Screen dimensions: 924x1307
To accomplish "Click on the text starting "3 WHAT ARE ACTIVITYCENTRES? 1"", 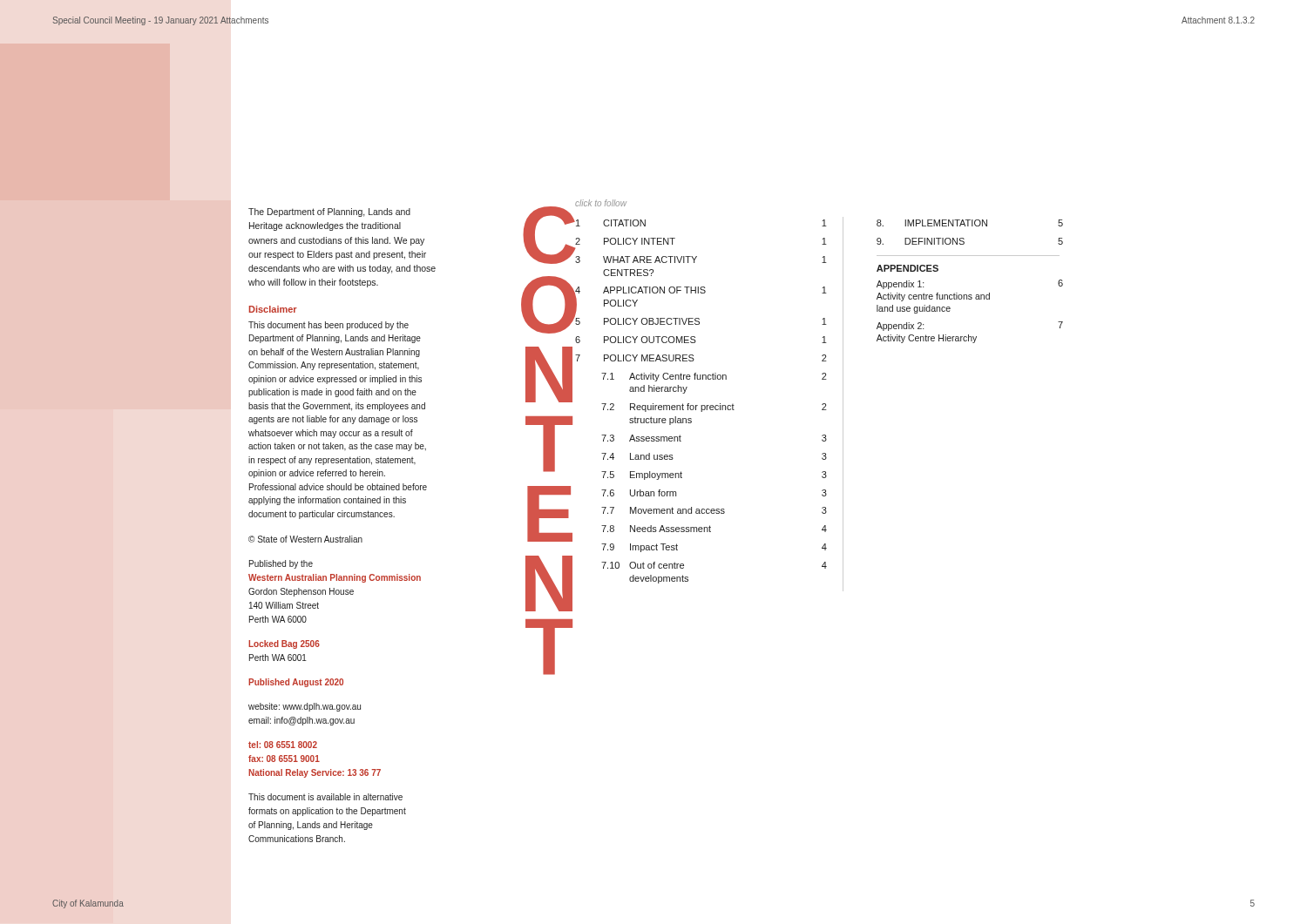I will 701,266.
